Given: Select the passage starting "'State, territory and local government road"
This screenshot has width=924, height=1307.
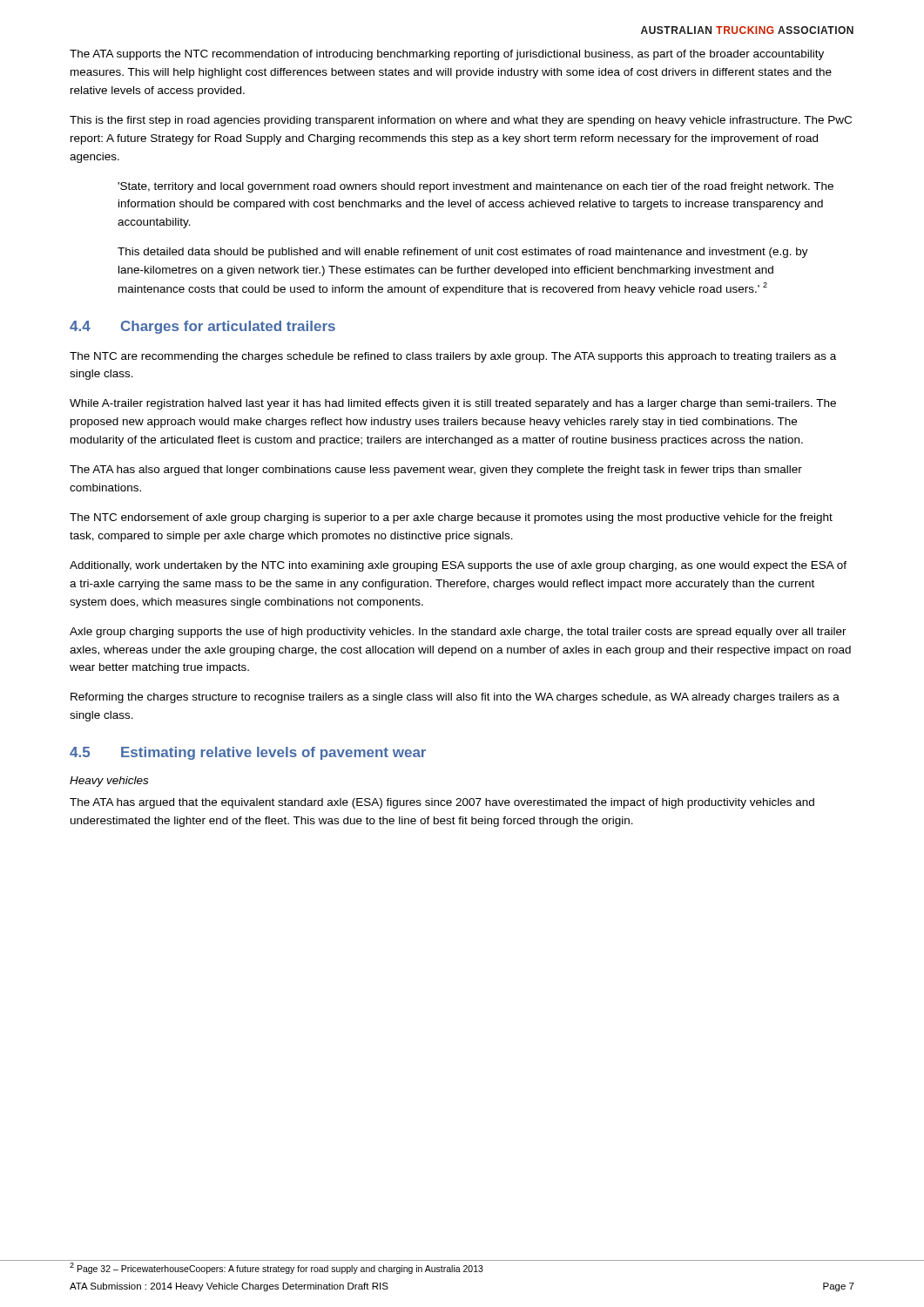Looking at the screenshot, I should tap(476, 204).
